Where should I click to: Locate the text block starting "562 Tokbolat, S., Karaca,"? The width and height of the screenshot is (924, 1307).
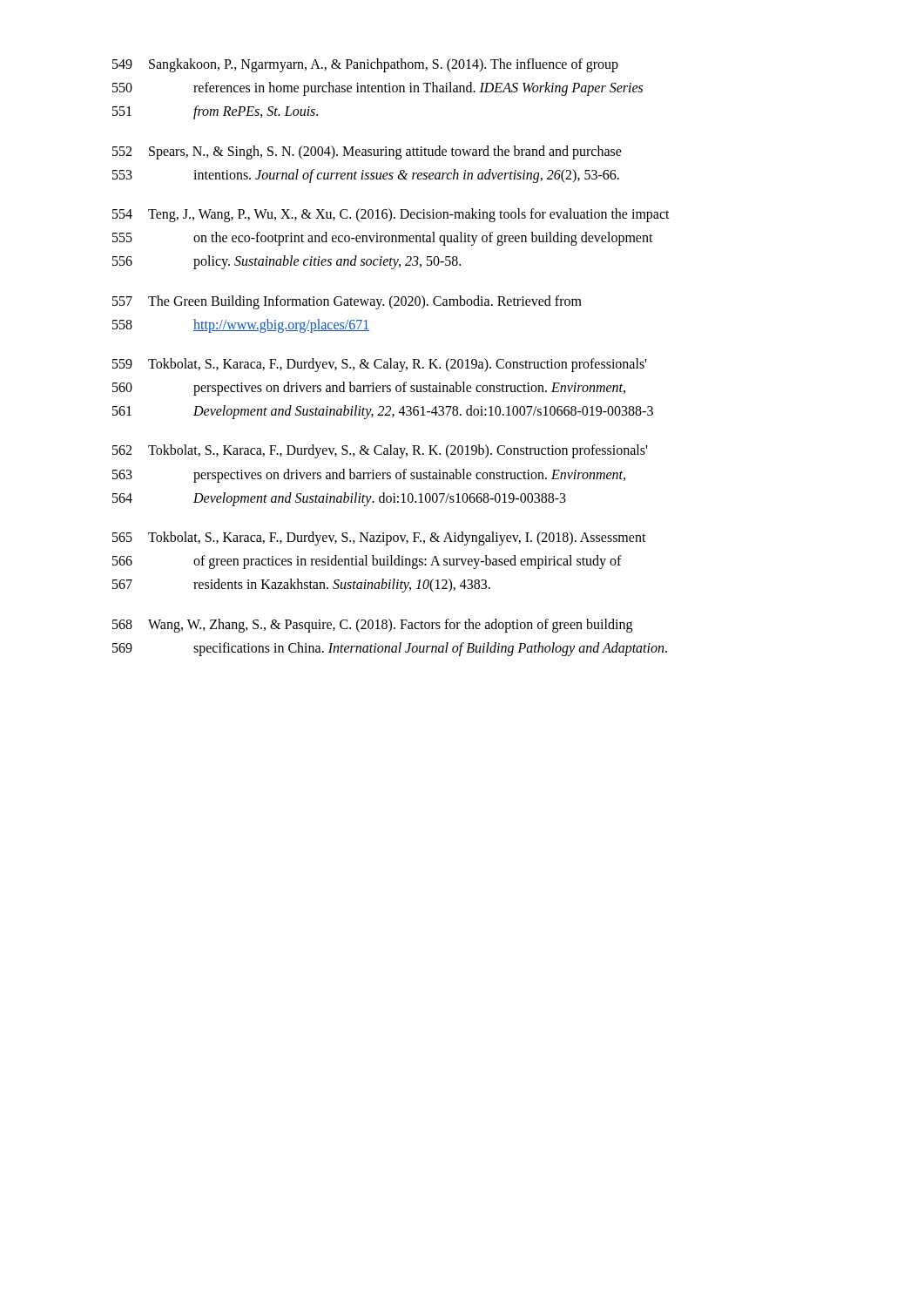471,474
